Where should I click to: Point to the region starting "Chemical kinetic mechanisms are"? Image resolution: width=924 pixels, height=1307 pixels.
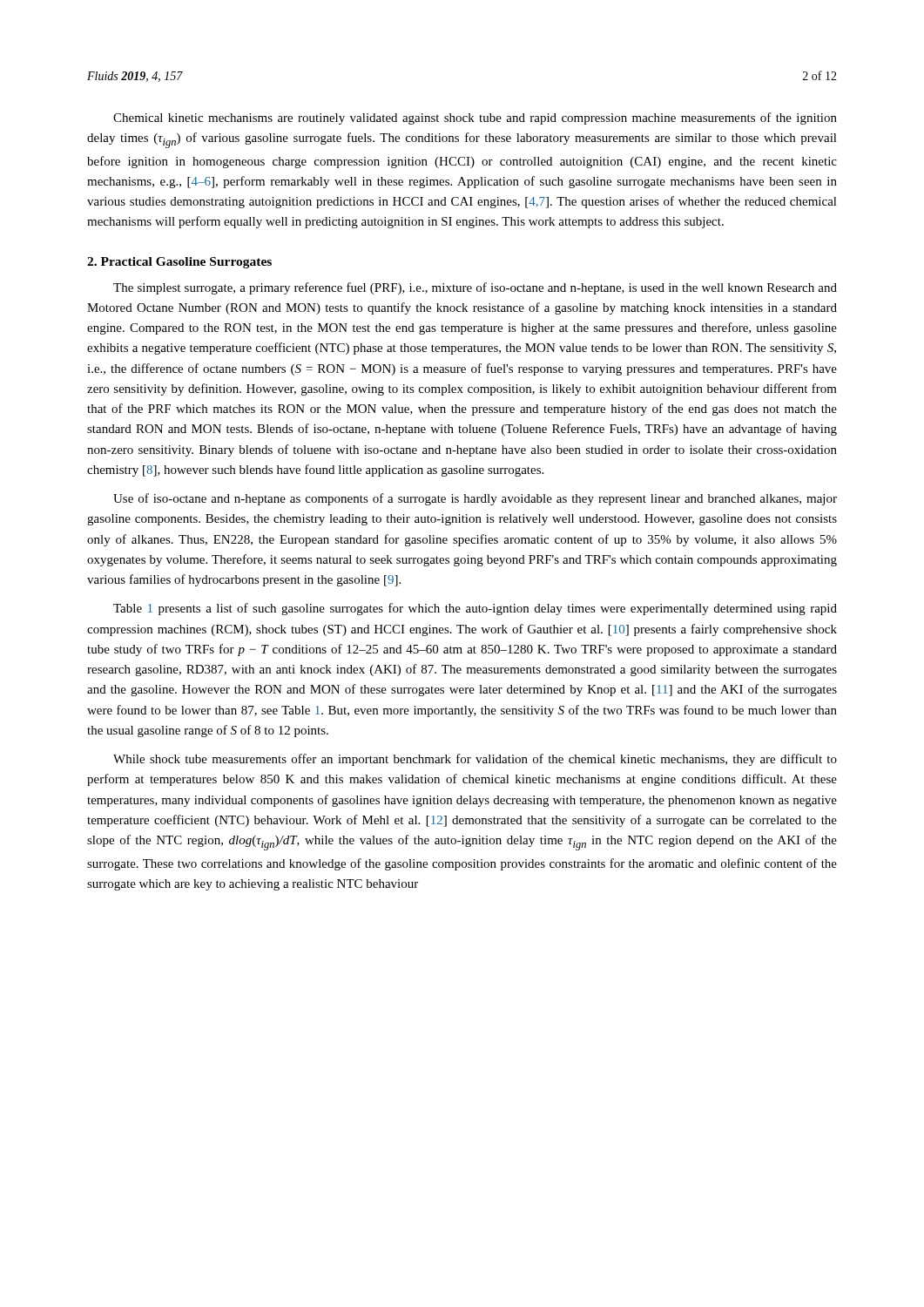(462, 170)
